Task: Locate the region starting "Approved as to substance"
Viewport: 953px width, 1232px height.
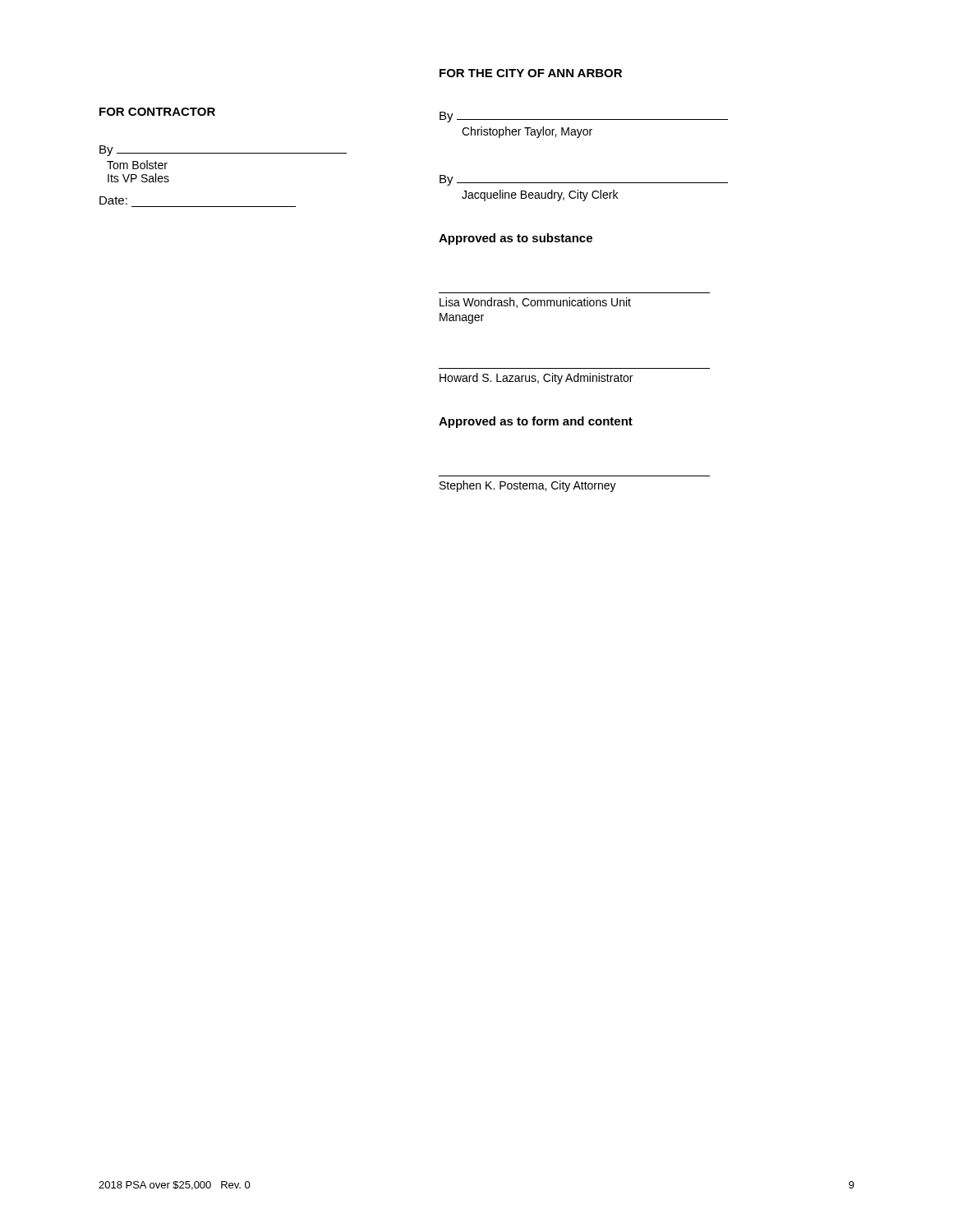Action: [516, 238]
